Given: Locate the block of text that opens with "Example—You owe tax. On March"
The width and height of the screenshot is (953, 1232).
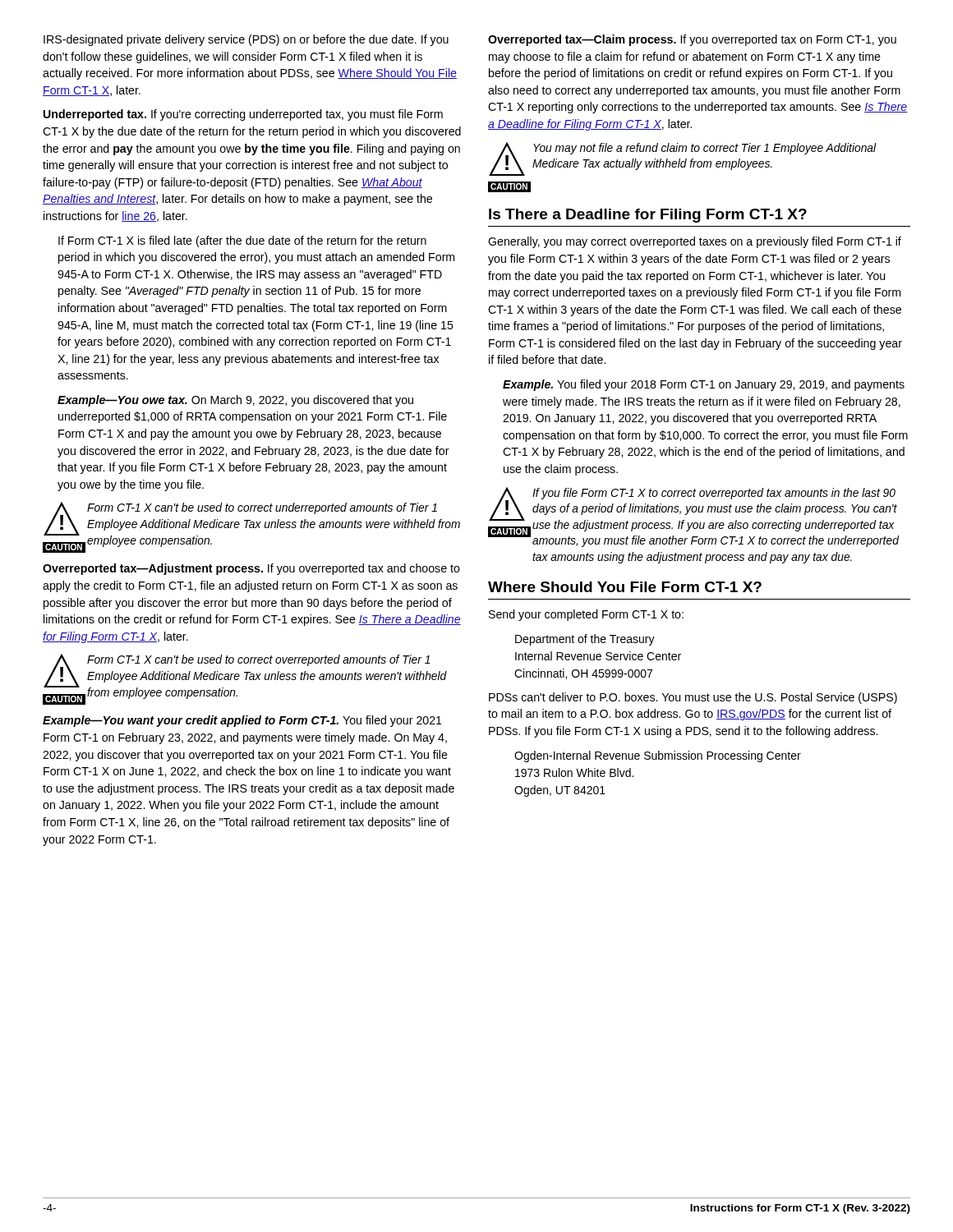Looking at the screenshot, I should click(x=260, y=442).
